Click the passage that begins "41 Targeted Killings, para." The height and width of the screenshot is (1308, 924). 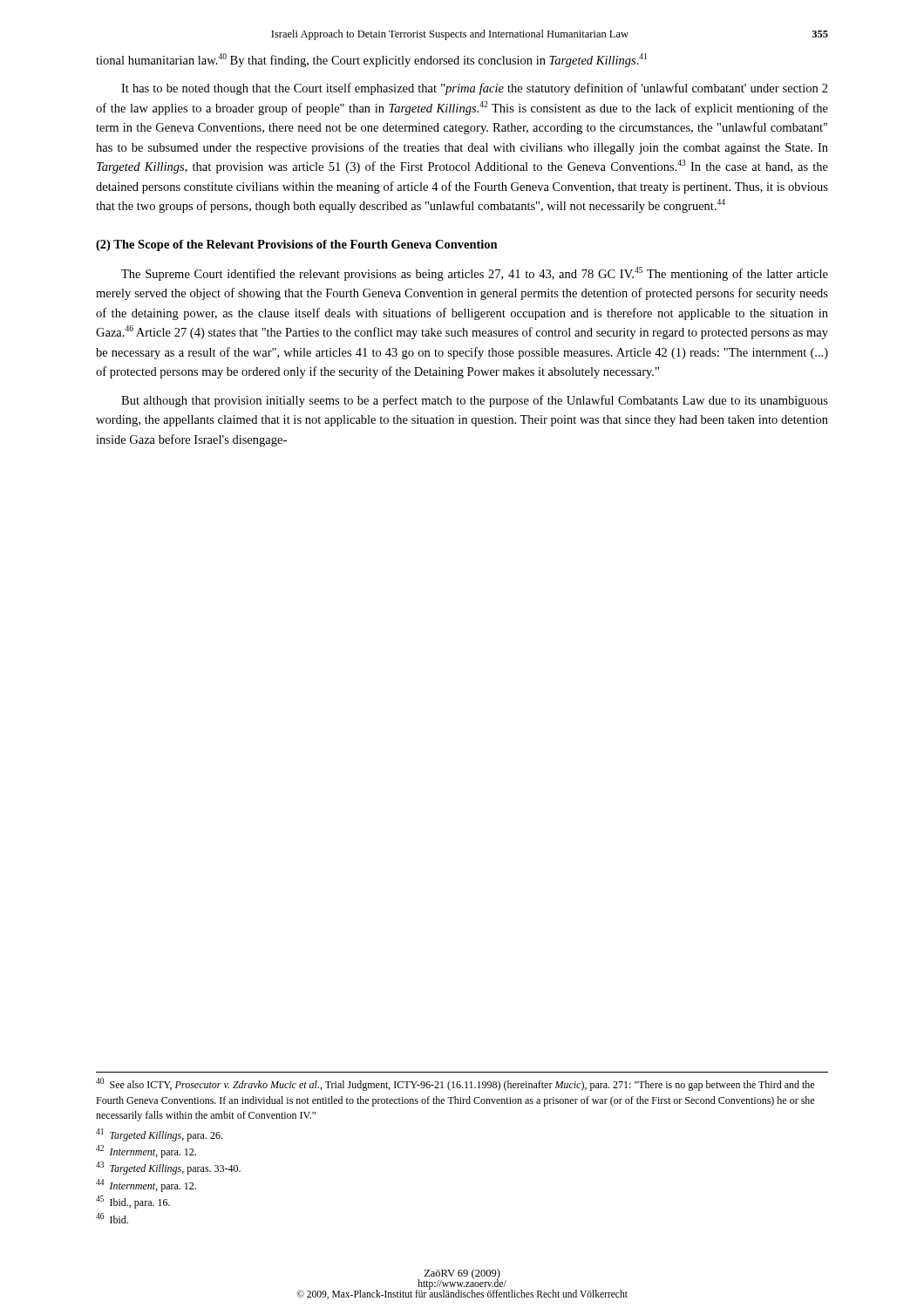click(x=160, y=1135)
